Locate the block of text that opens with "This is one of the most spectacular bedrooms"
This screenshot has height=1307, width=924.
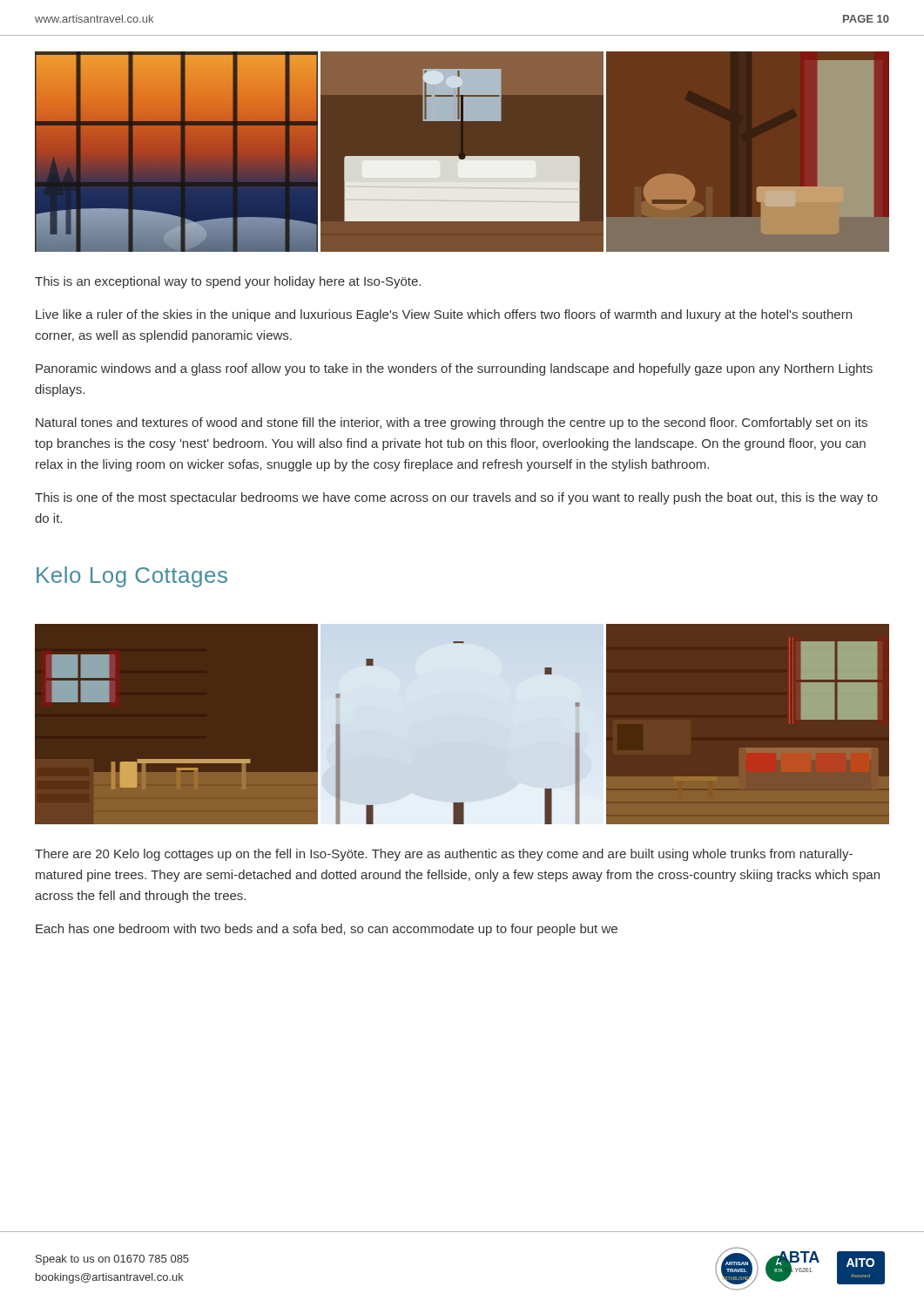coord(456,507)
